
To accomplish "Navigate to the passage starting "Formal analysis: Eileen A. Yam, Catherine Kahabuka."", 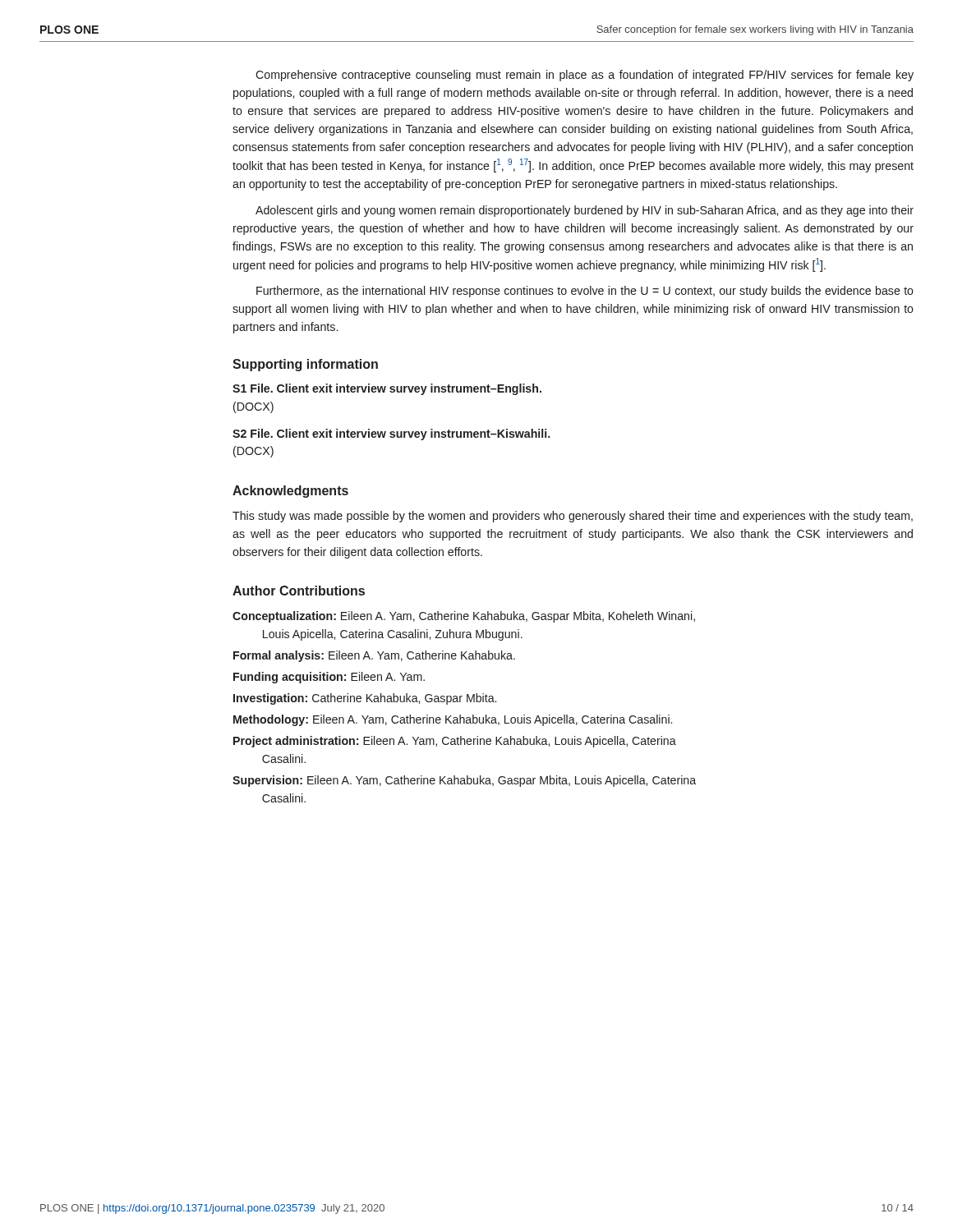I will [374, 655].
